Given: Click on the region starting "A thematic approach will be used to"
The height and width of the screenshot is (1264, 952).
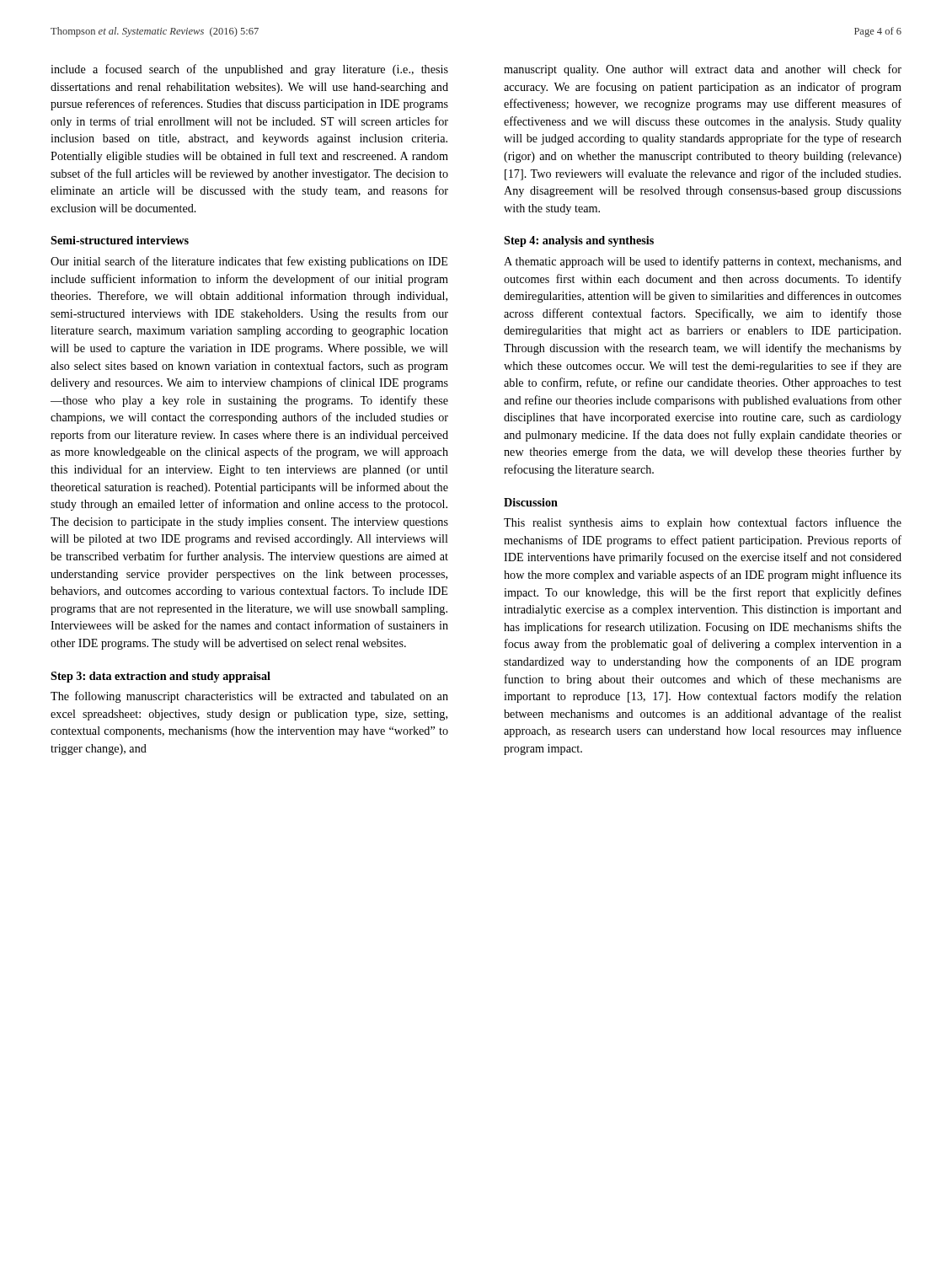Looking at the screenshot, I should [703, 366].
